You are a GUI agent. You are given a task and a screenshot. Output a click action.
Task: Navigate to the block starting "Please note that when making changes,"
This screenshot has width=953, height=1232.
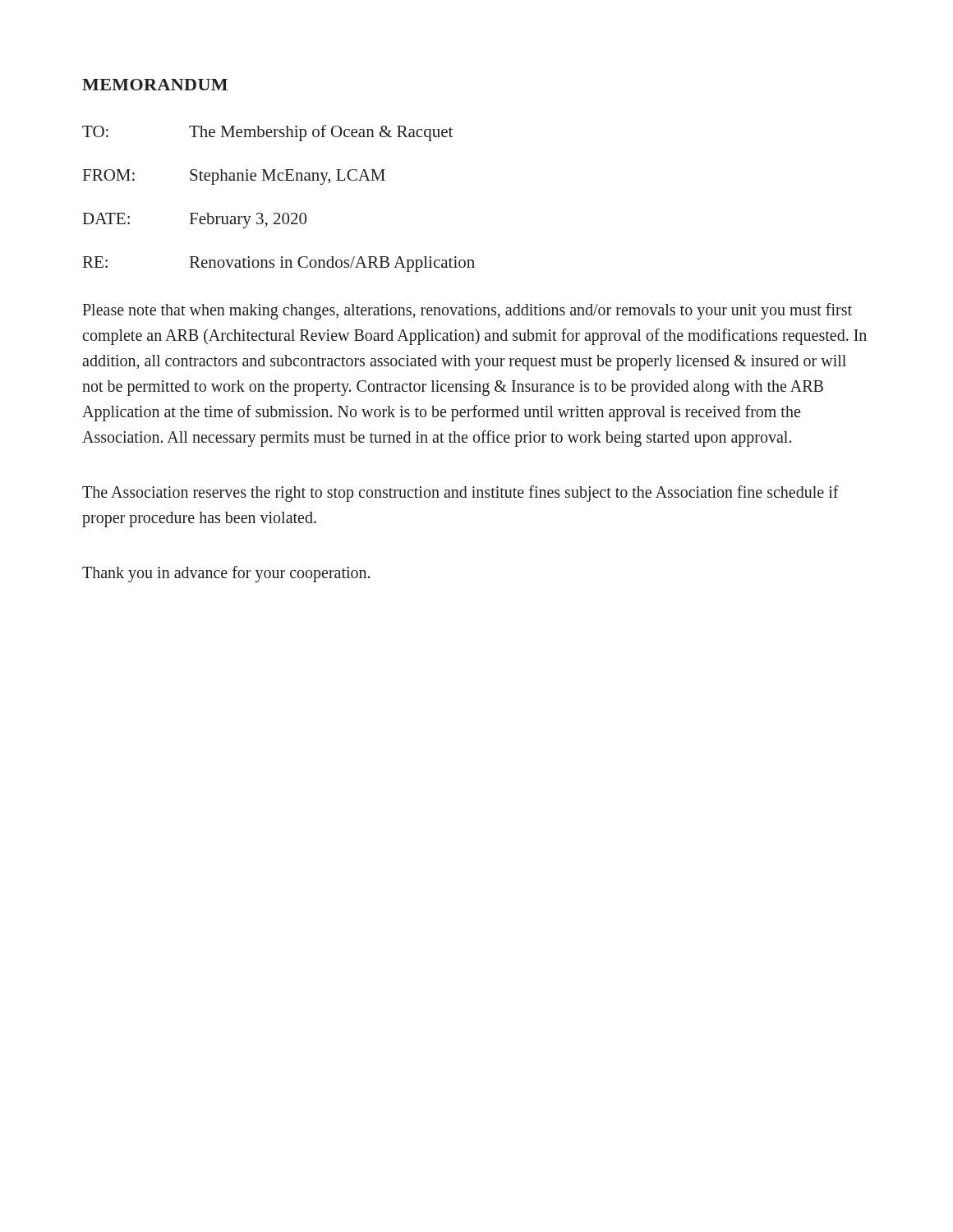pos(475,373)
